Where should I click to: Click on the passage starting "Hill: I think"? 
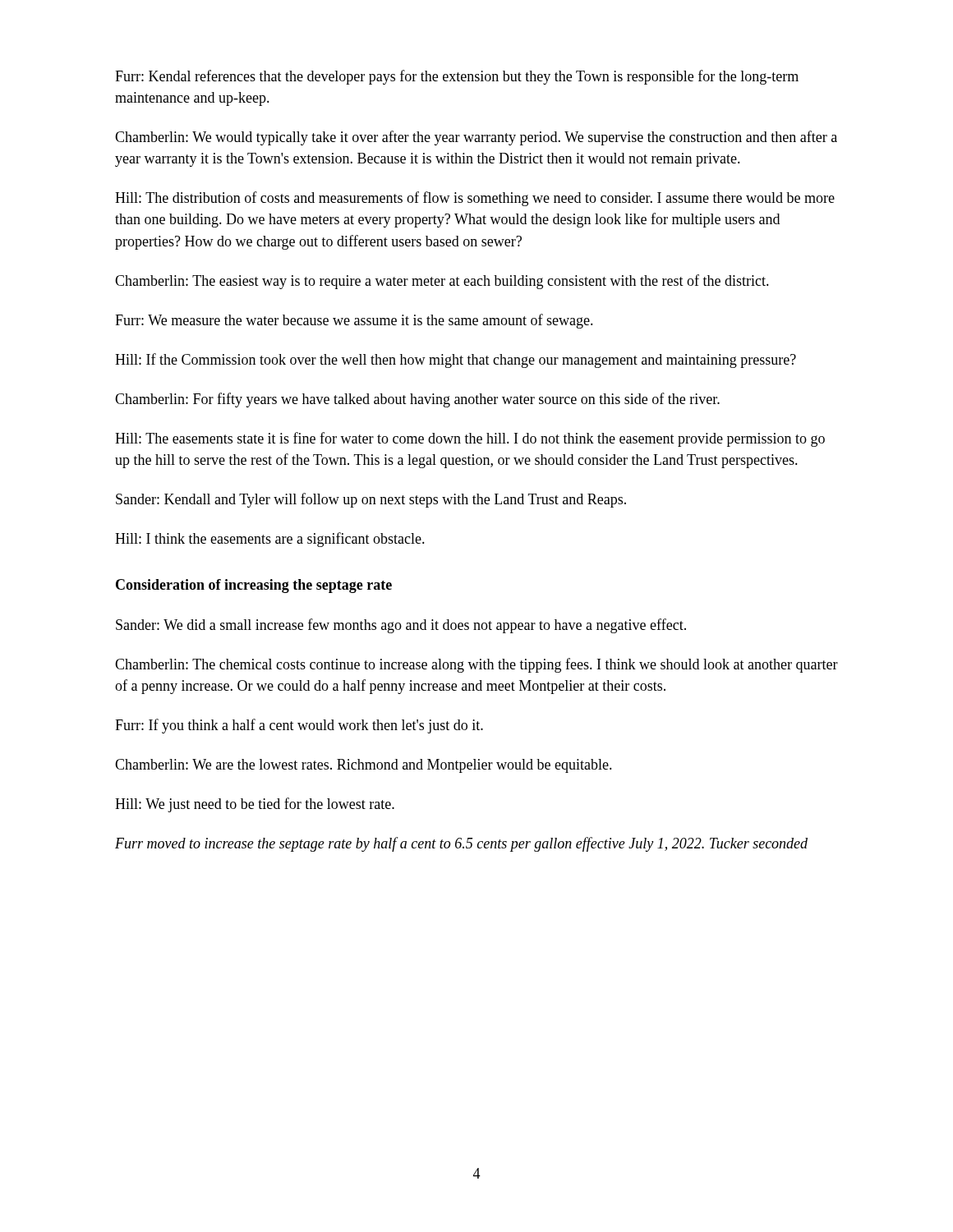coord(270,539)
